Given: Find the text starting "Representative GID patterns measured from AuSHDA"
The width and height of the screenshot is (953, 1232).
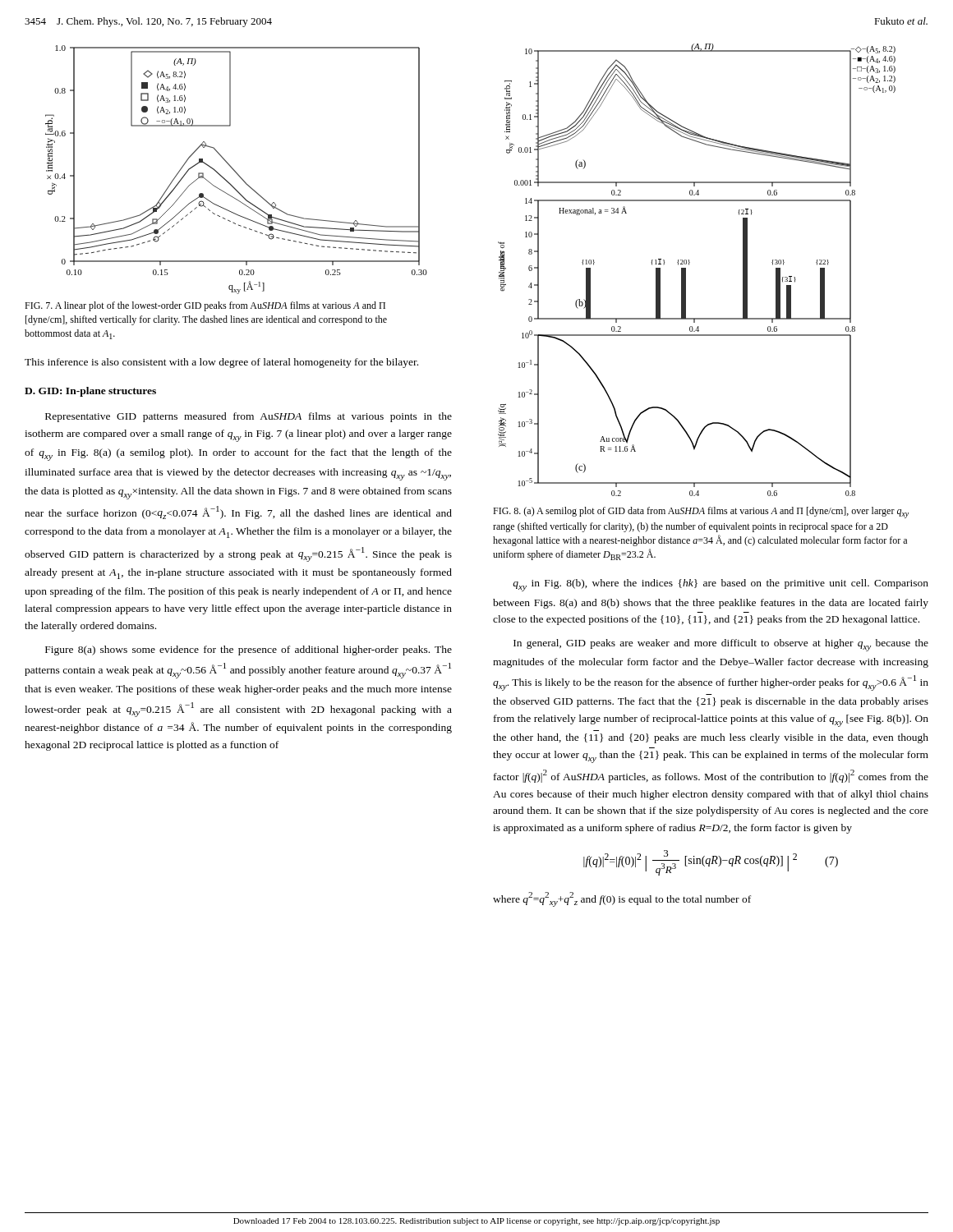Looking at the screenshot, I should (x=238, y=521).
